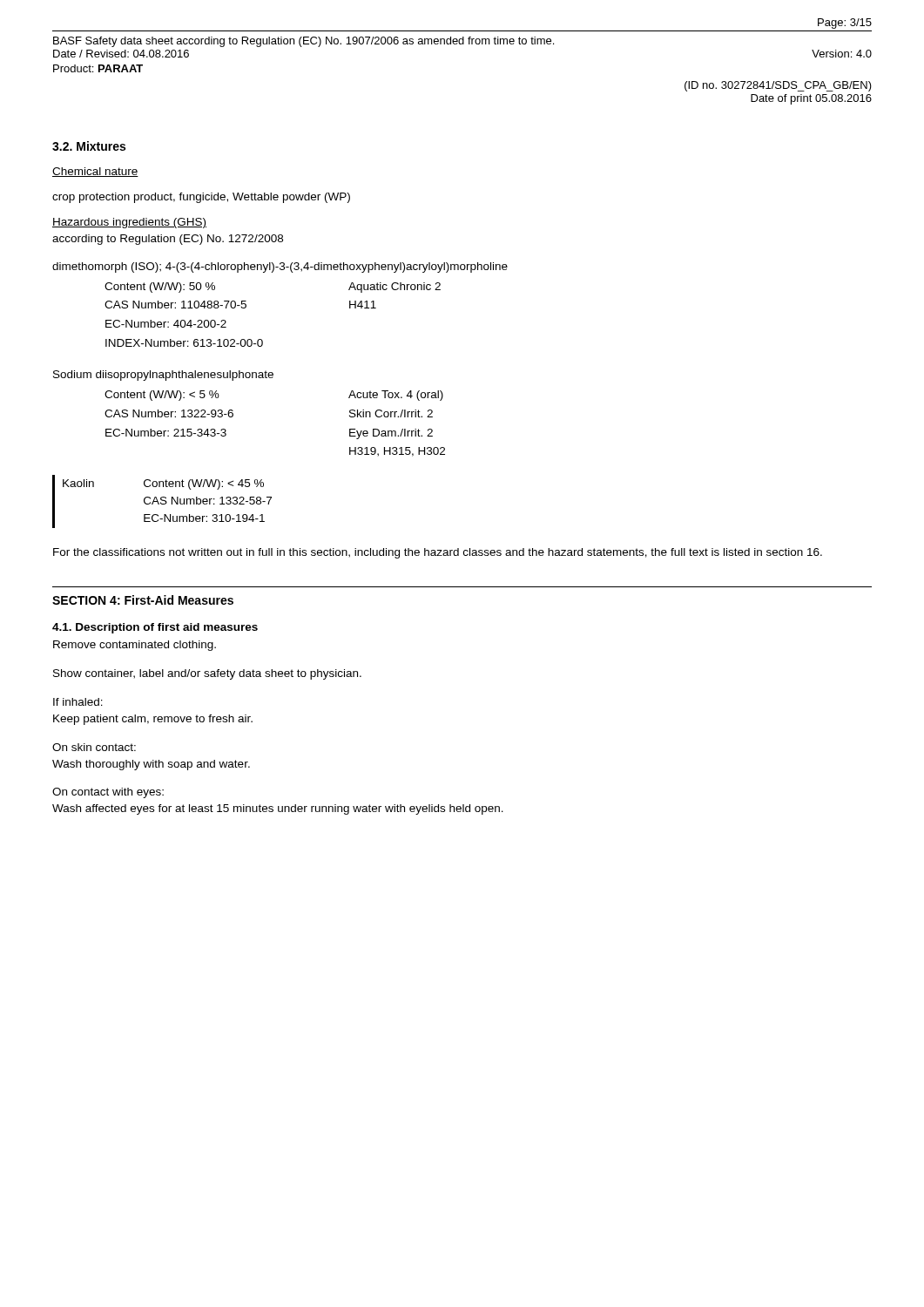Point to the text block starting "If inhaled: Keep patient calm, remove to"
924x1307 pixels.
click(153, 710)
